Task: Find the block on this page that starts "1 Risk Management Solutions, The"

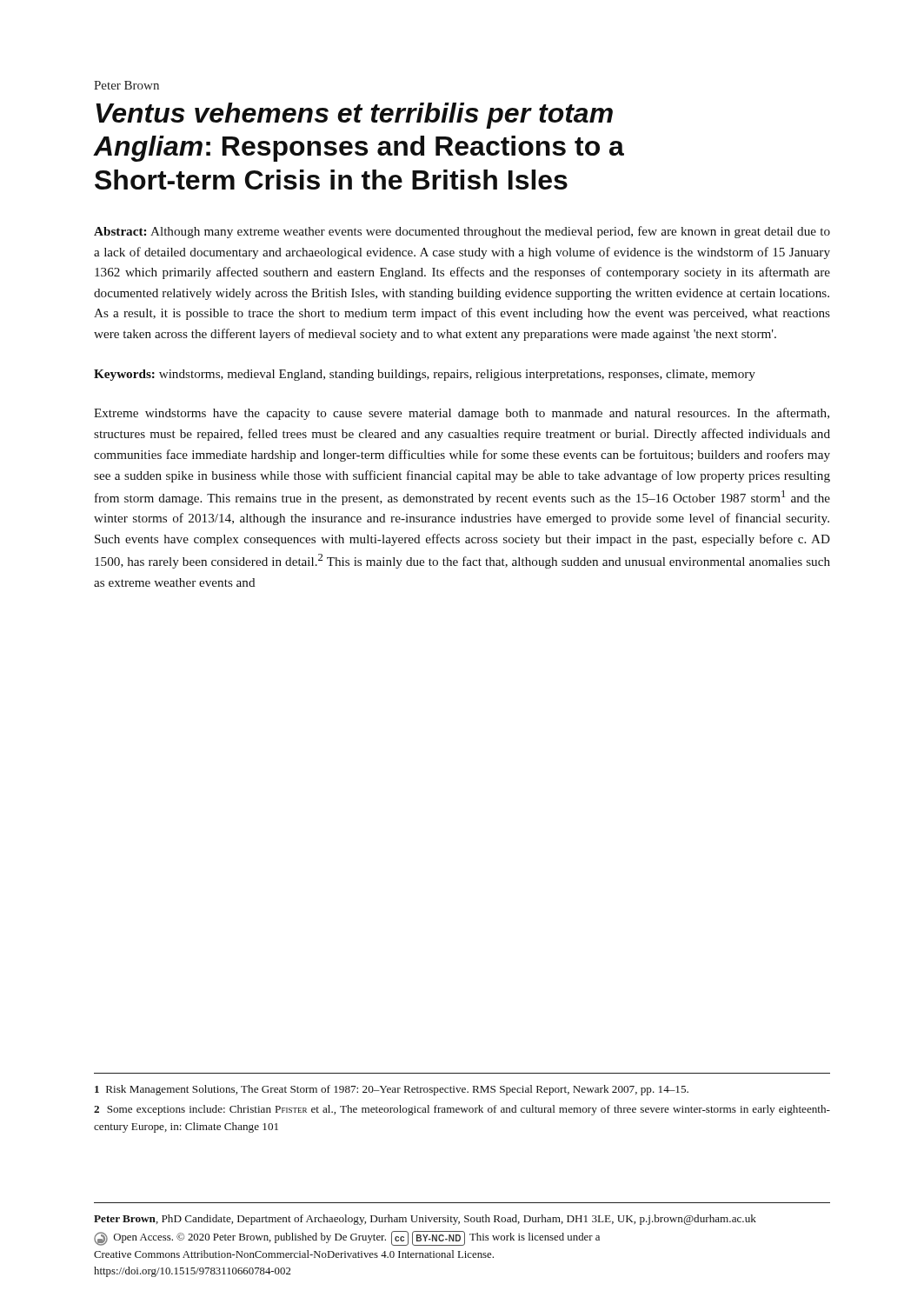Action: (x=391, y=1088)
